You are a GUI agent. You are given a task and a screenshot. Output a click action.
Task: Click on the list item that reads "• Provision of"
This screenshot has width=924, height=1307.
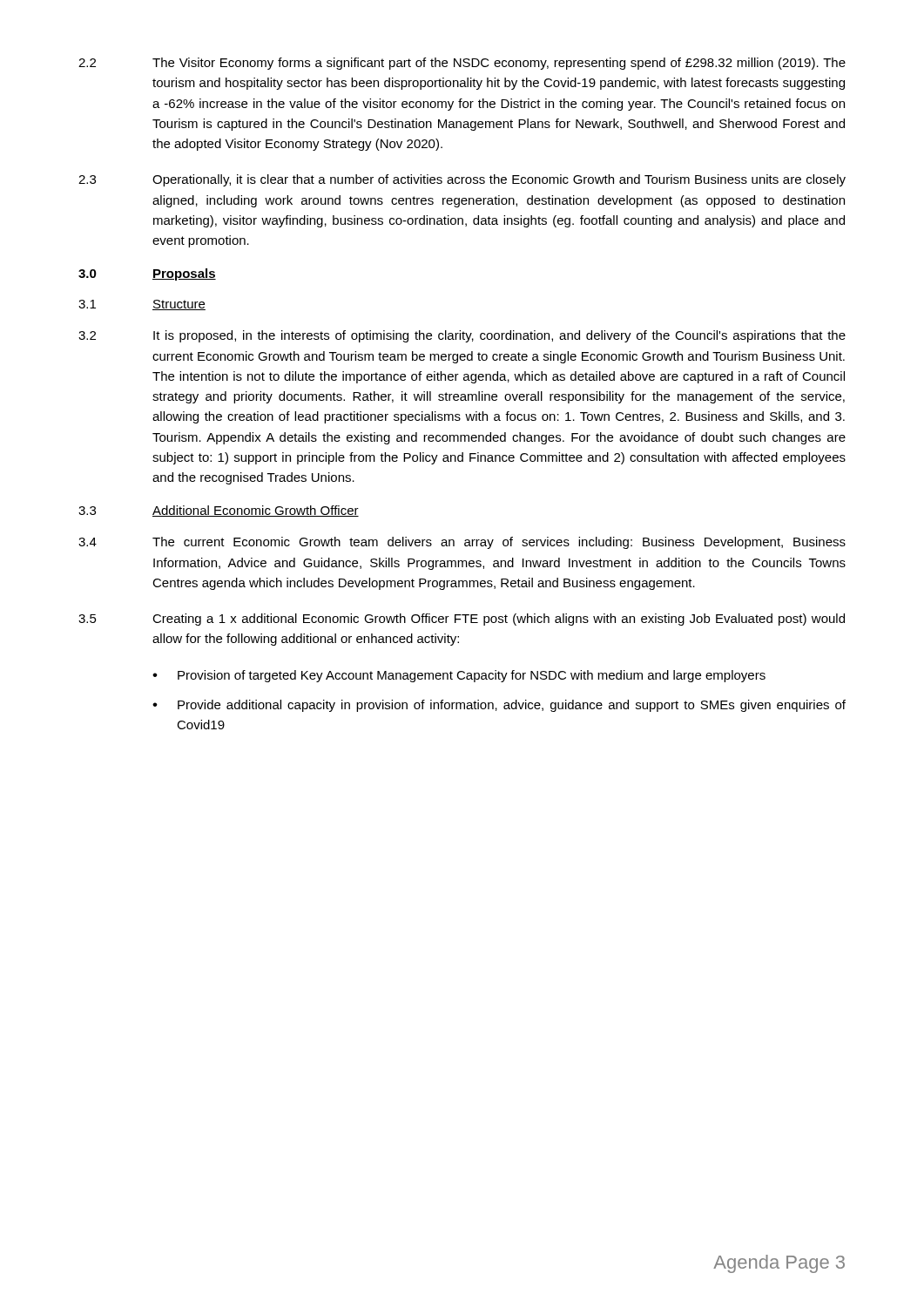(499, 675)
